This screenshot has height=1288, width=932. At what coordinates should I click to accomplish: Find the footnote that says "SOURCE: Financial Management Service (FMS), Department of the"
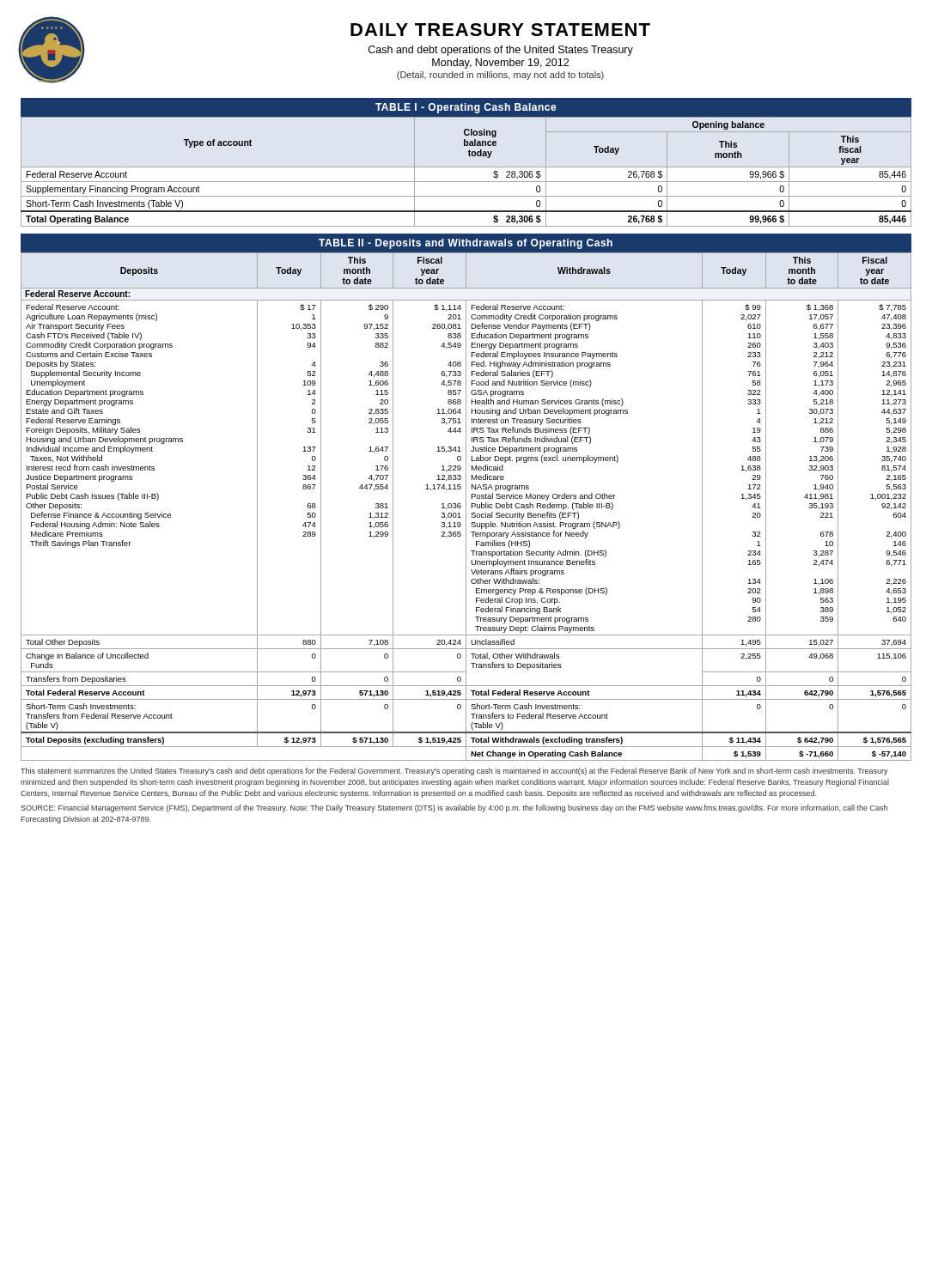pos(454,814)
